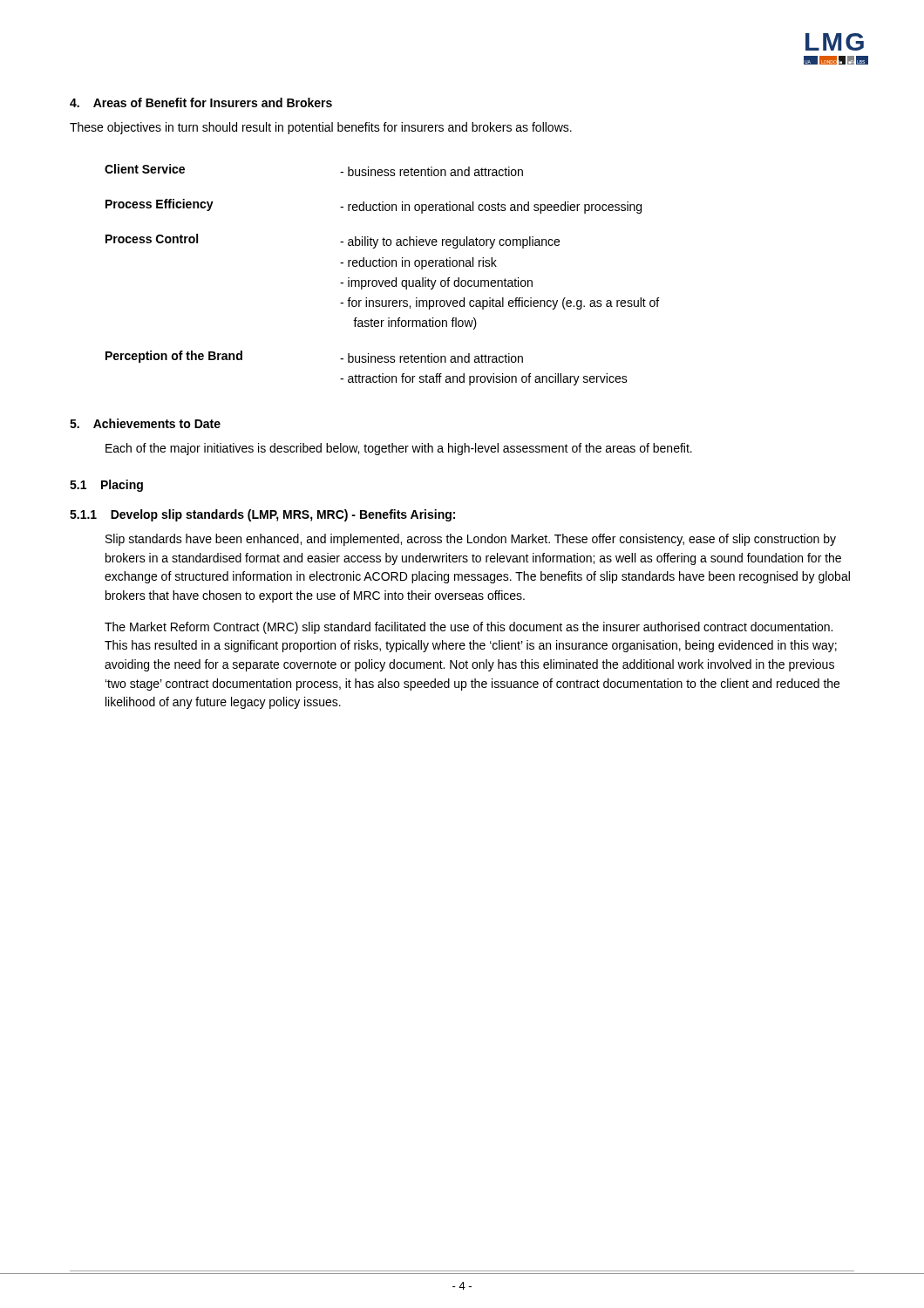Image resolution: width=924 pixels, height=1308 pixels.
Task: Select the list item with the text "reduction in operational risk"
Action: 418,262
